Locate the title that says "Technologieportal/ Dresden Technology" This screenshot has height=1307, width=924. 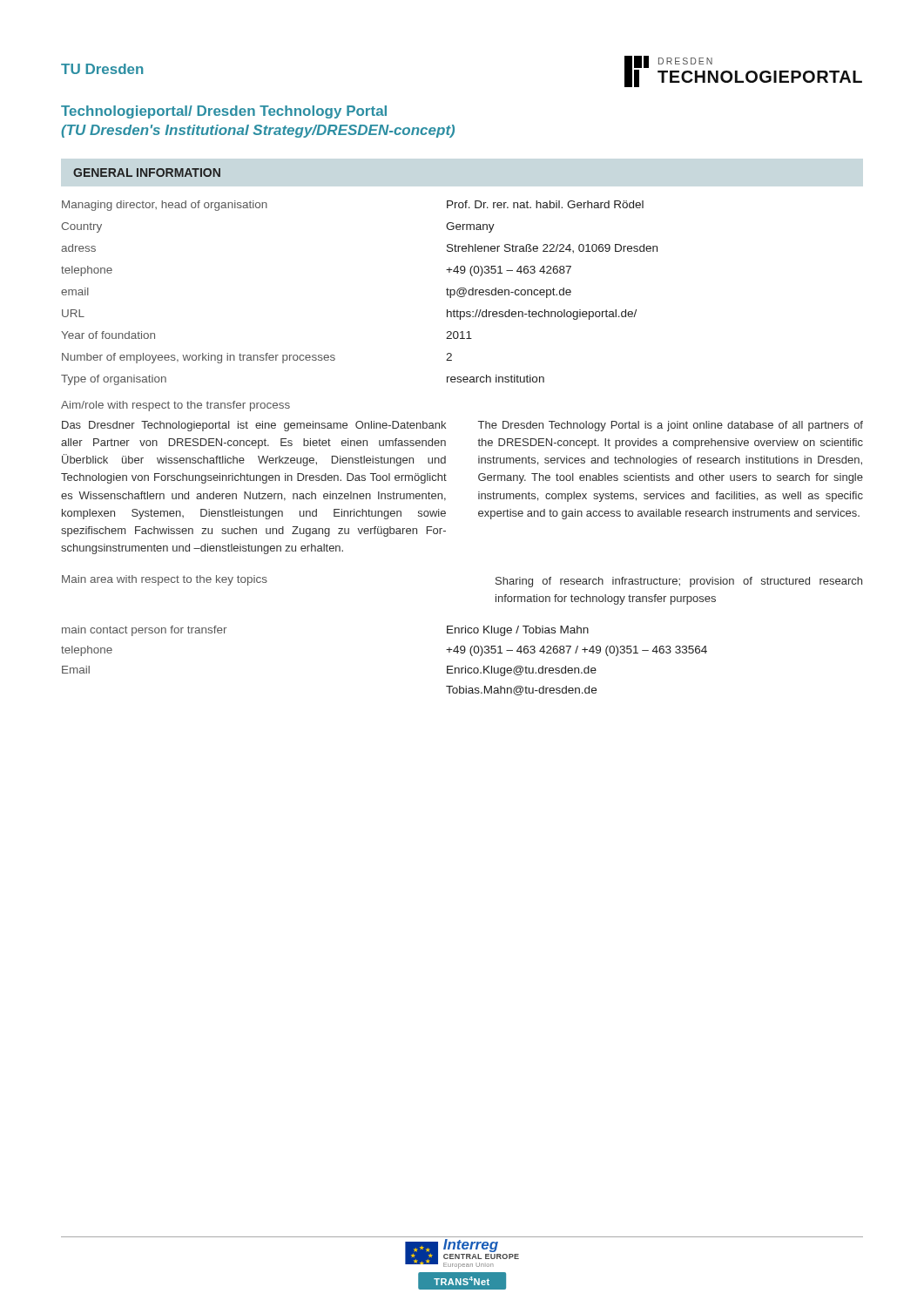pyautogui.click(x=224, y=111)
